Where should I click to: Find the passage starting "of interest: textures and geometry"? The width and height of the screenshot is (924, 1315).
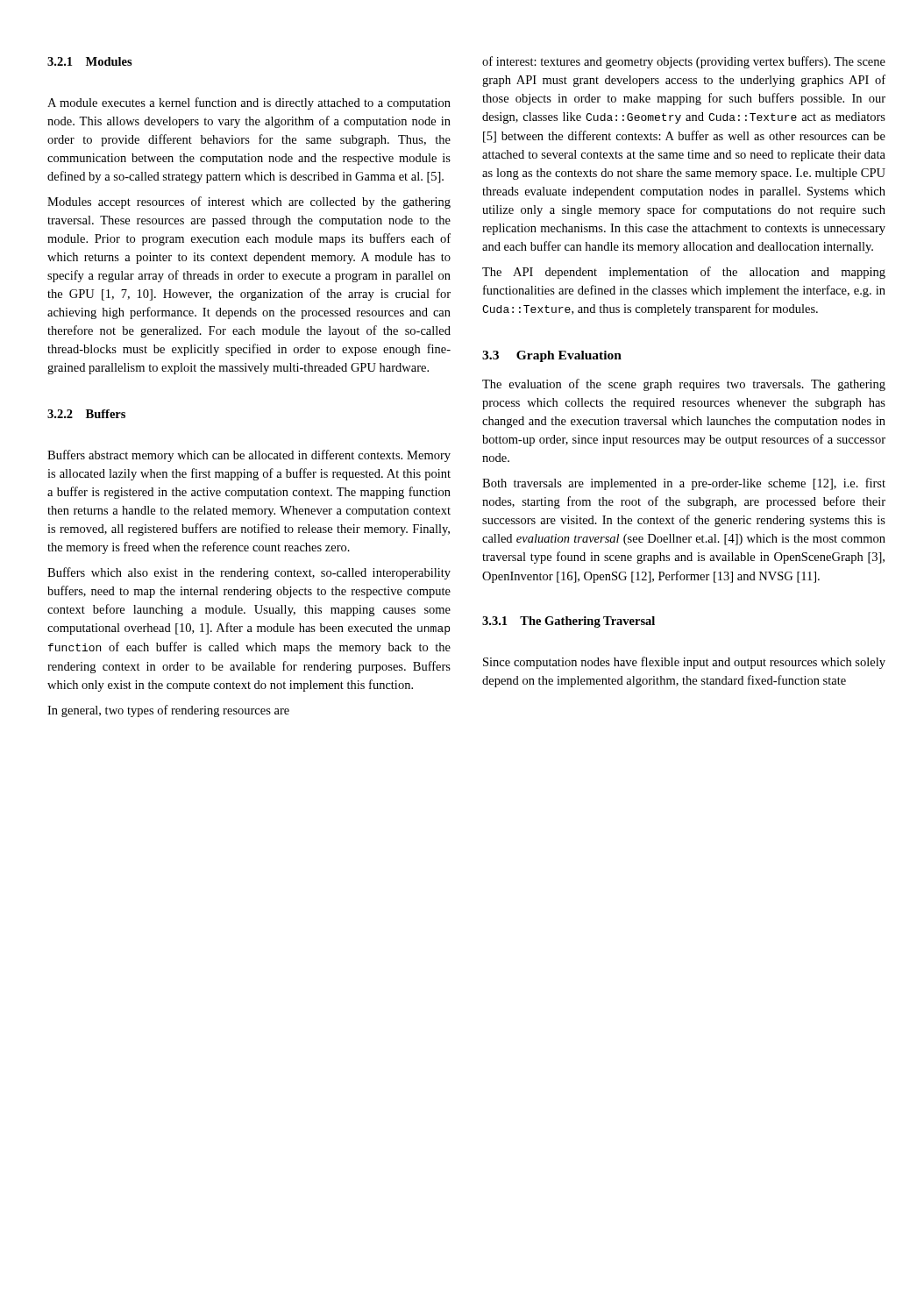click(684, 186)
